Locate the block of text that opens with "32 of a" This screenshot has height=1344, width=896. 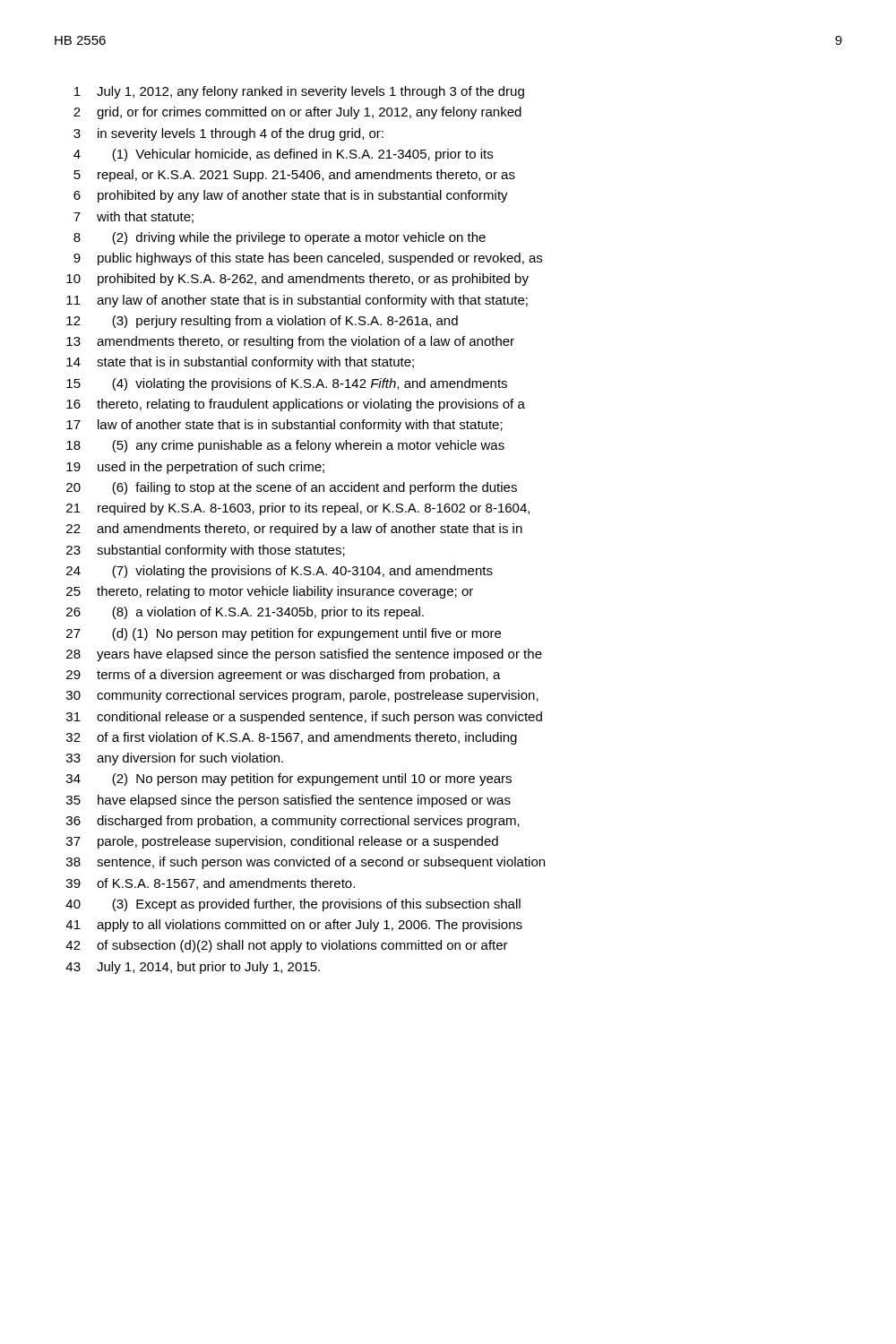click(448, 737)
